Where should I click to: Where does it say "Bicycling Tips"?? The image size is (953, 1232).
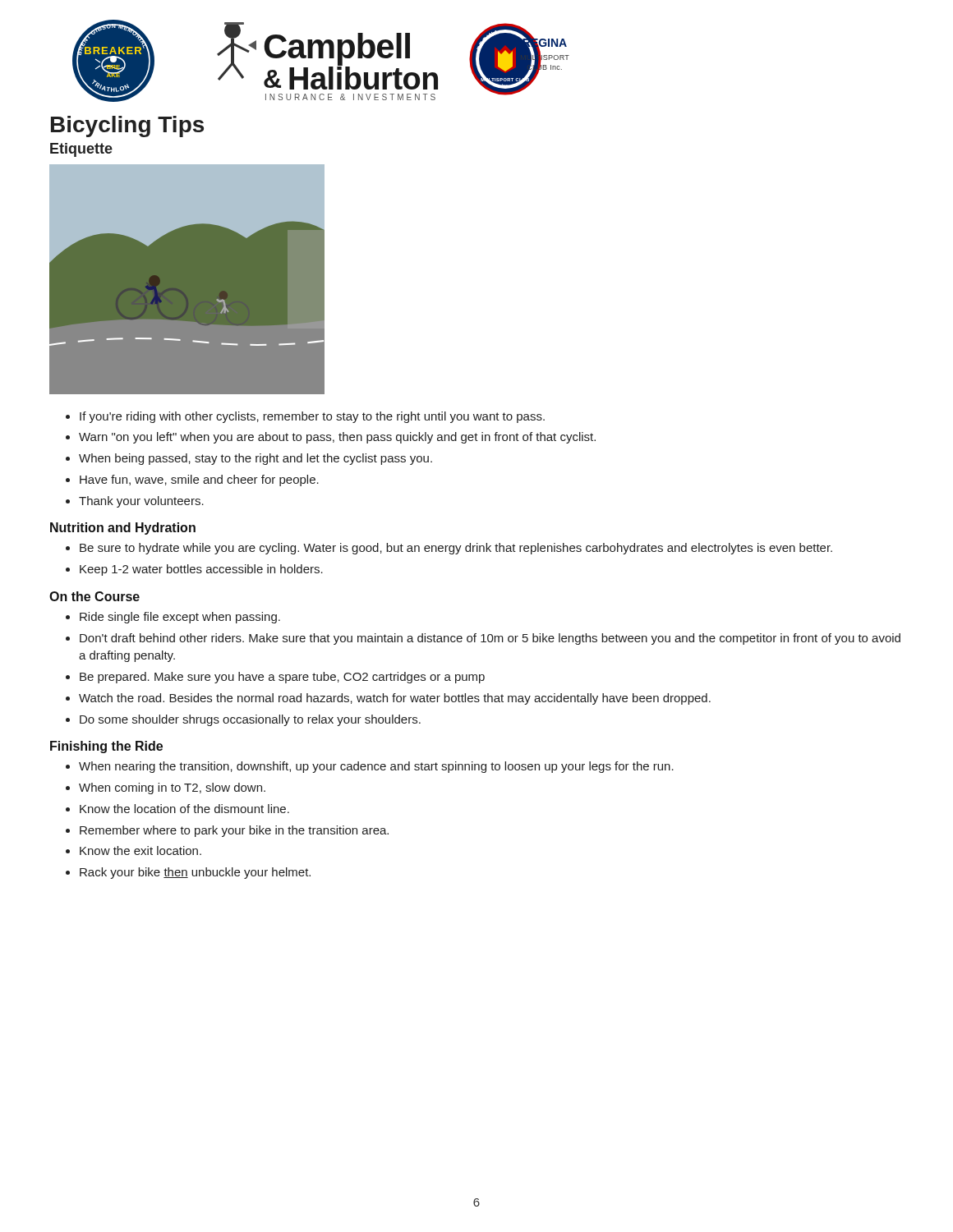pyautogui.click(x=127, y=124)
